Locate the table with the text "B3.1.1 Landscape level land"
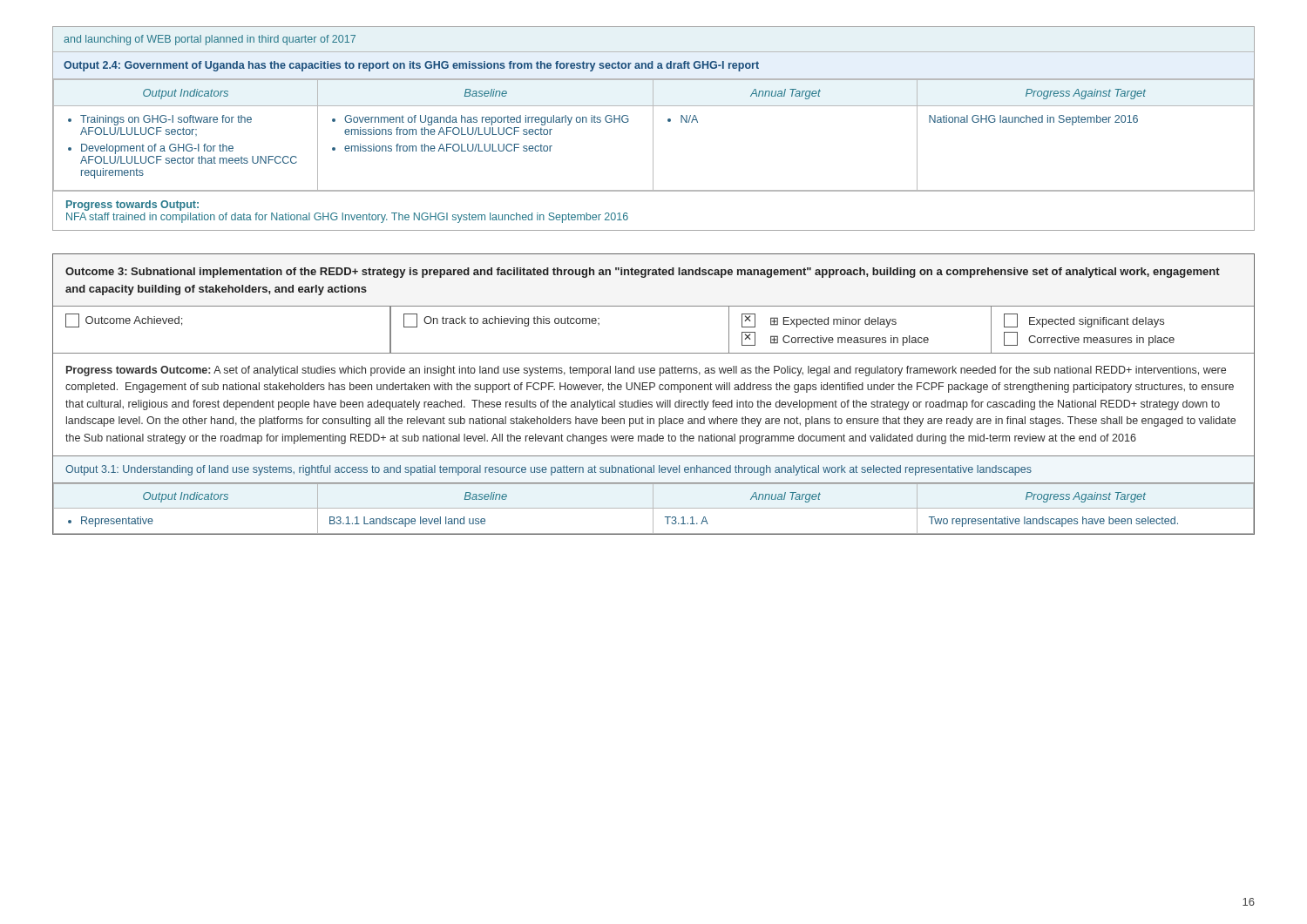This screenshot has width=1307, height=924. point(654,394)
